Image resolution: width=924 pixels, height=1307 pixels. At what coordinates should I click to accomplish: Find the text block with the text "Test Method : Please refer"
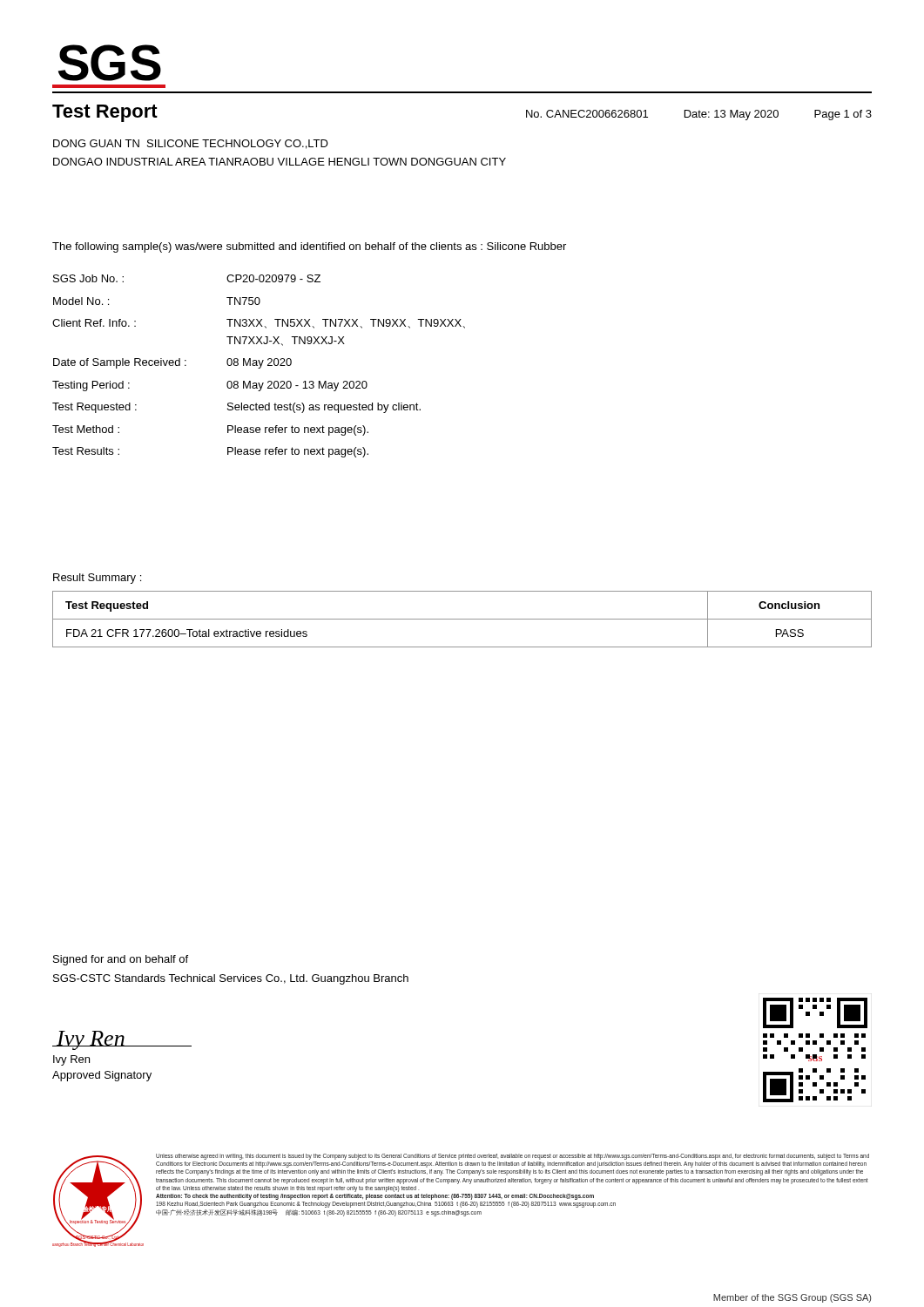click(x=81, y=430)
